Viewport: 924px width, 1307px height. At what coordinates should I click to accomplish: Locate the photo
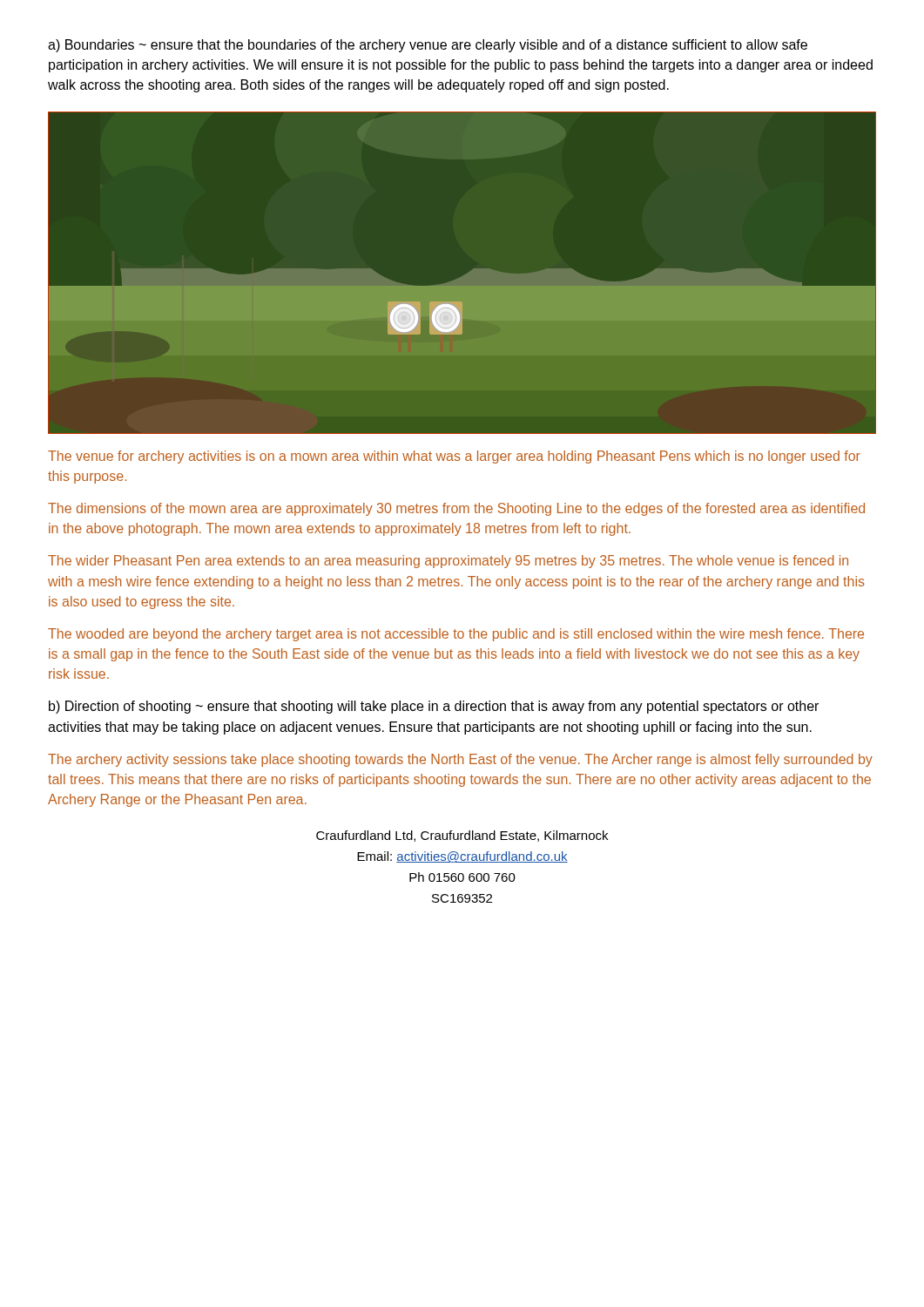click(x=462, y=272)
